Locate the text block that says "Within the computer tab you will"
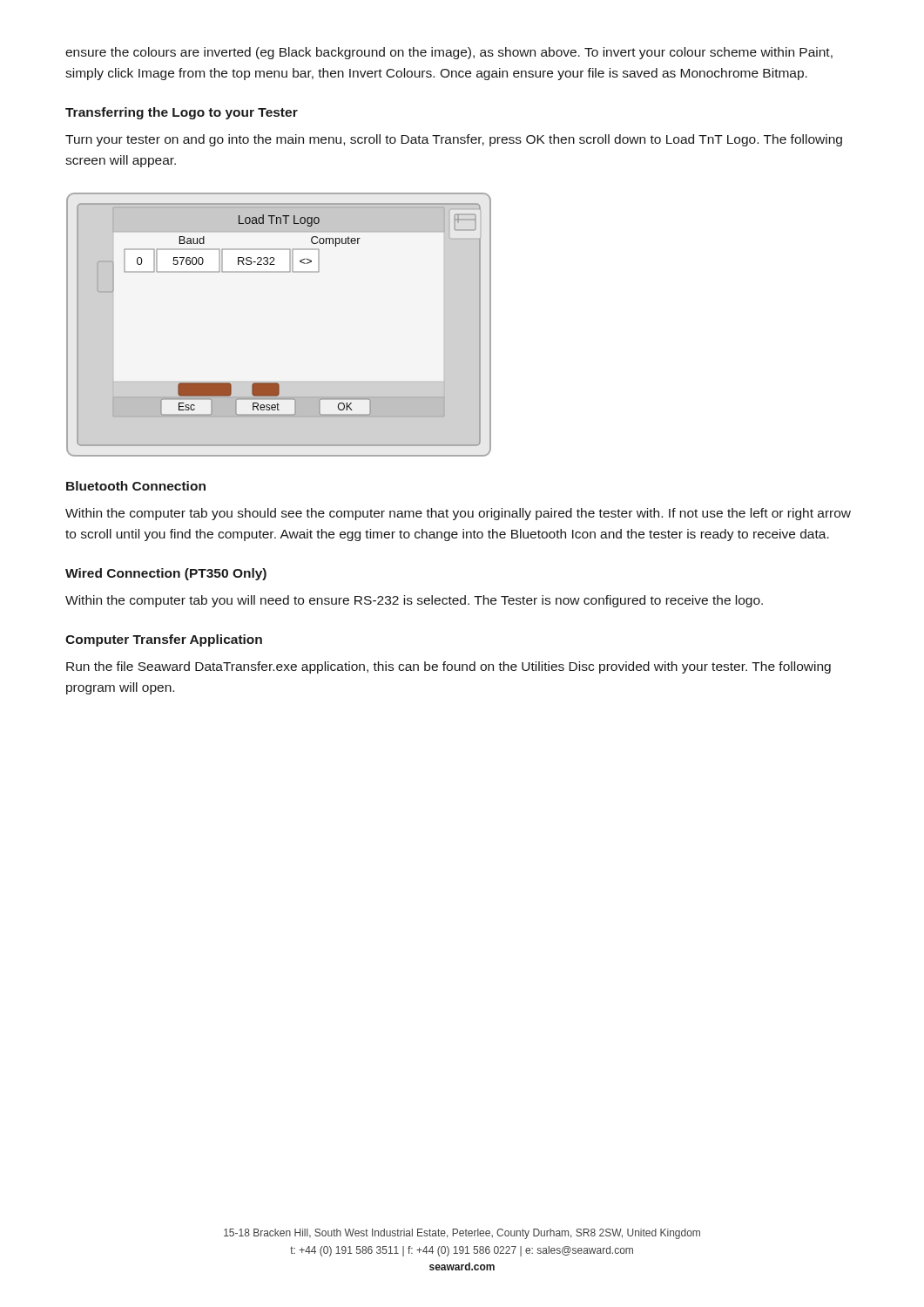924x1307 pixels. pyautogui.click(x=415, y=600)
